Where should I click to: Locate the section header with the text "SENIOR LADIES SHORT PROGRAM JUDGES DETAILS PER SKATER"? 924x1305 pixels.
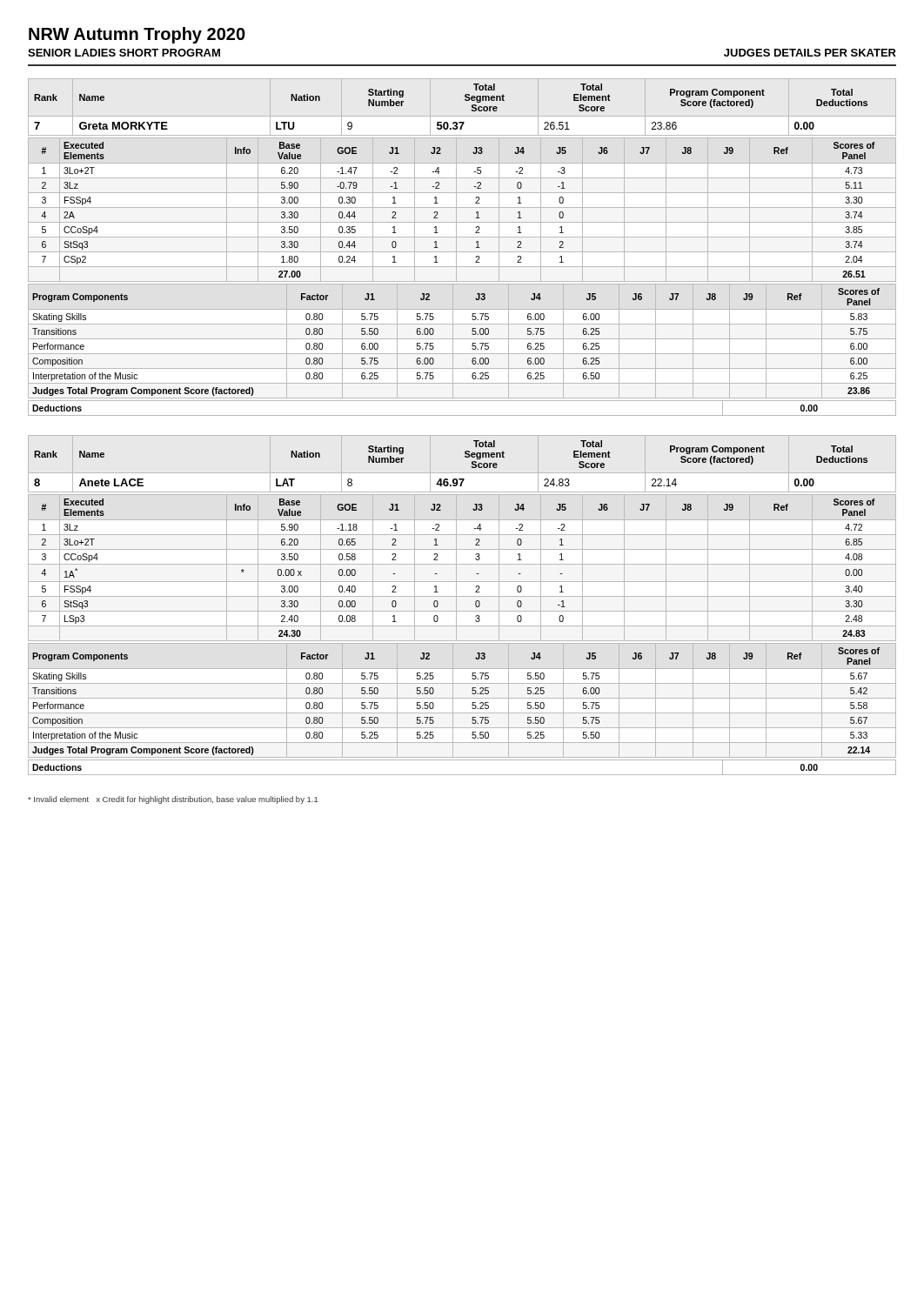click(462, 53)
